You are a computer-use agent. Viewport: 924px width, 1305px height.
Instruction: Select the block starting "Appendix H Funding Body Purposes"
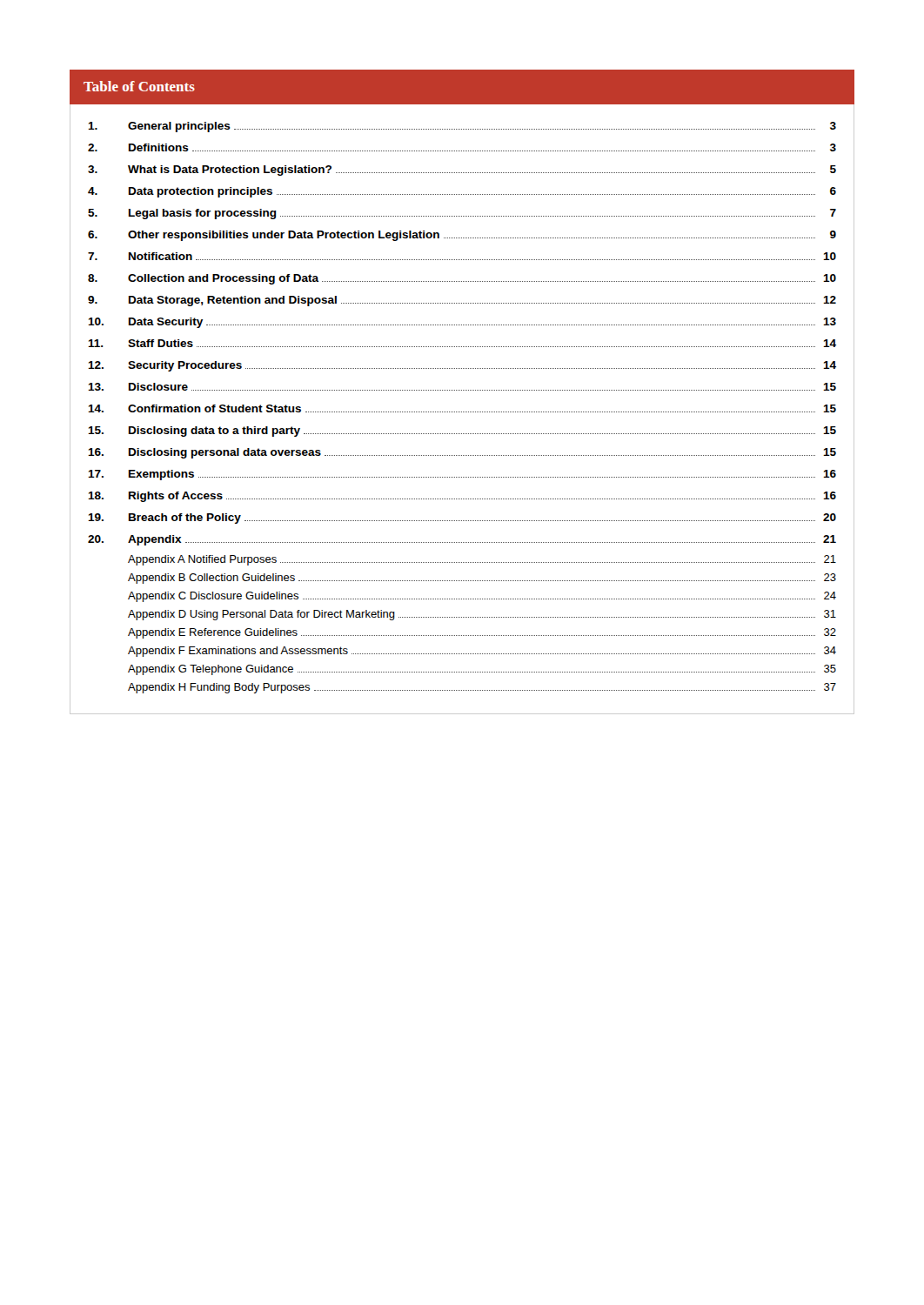[482, 687]
